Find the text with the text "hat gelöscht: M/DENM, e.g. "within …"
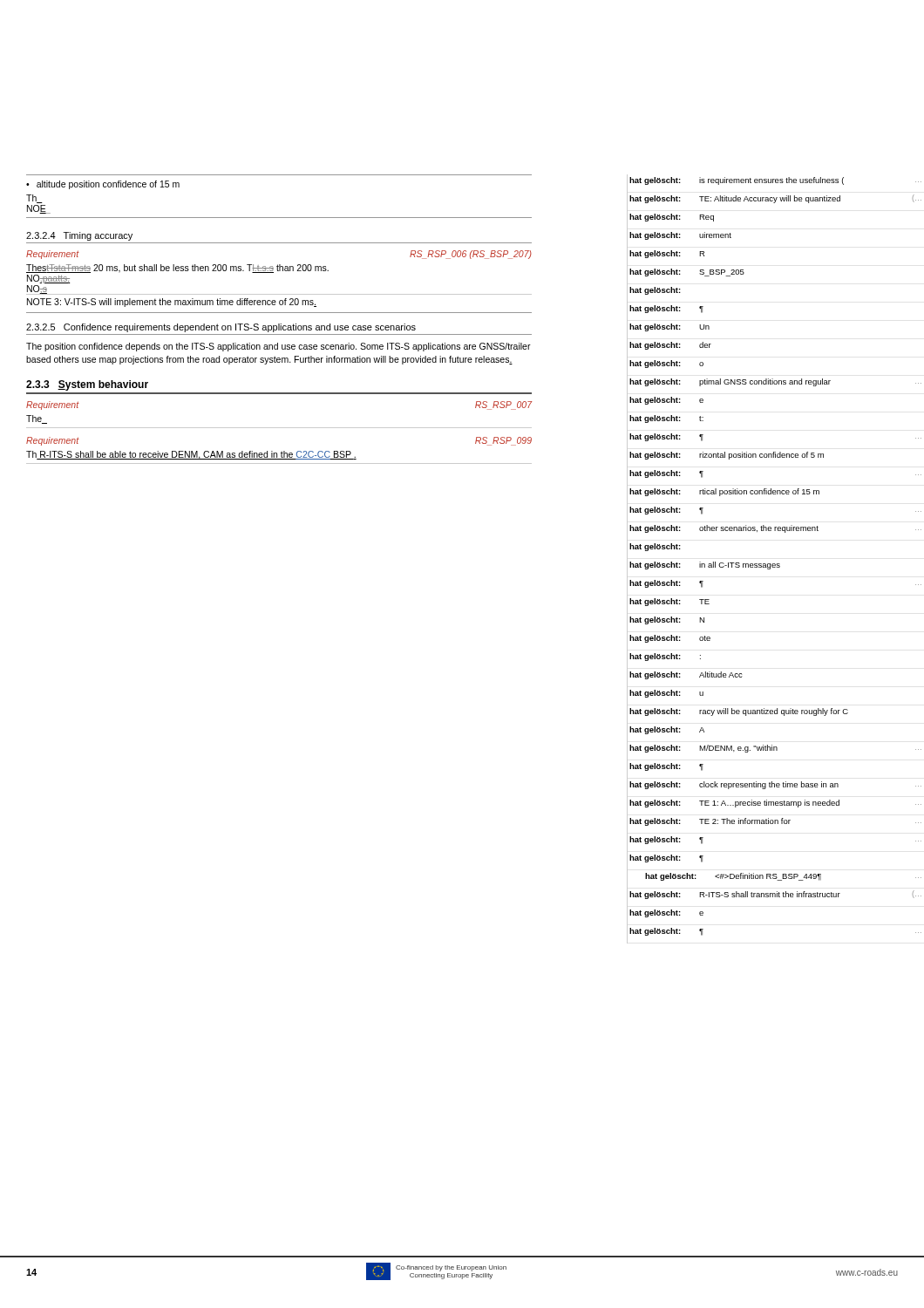The height and width of the screenshot is (1308, 924). point(776,748)
